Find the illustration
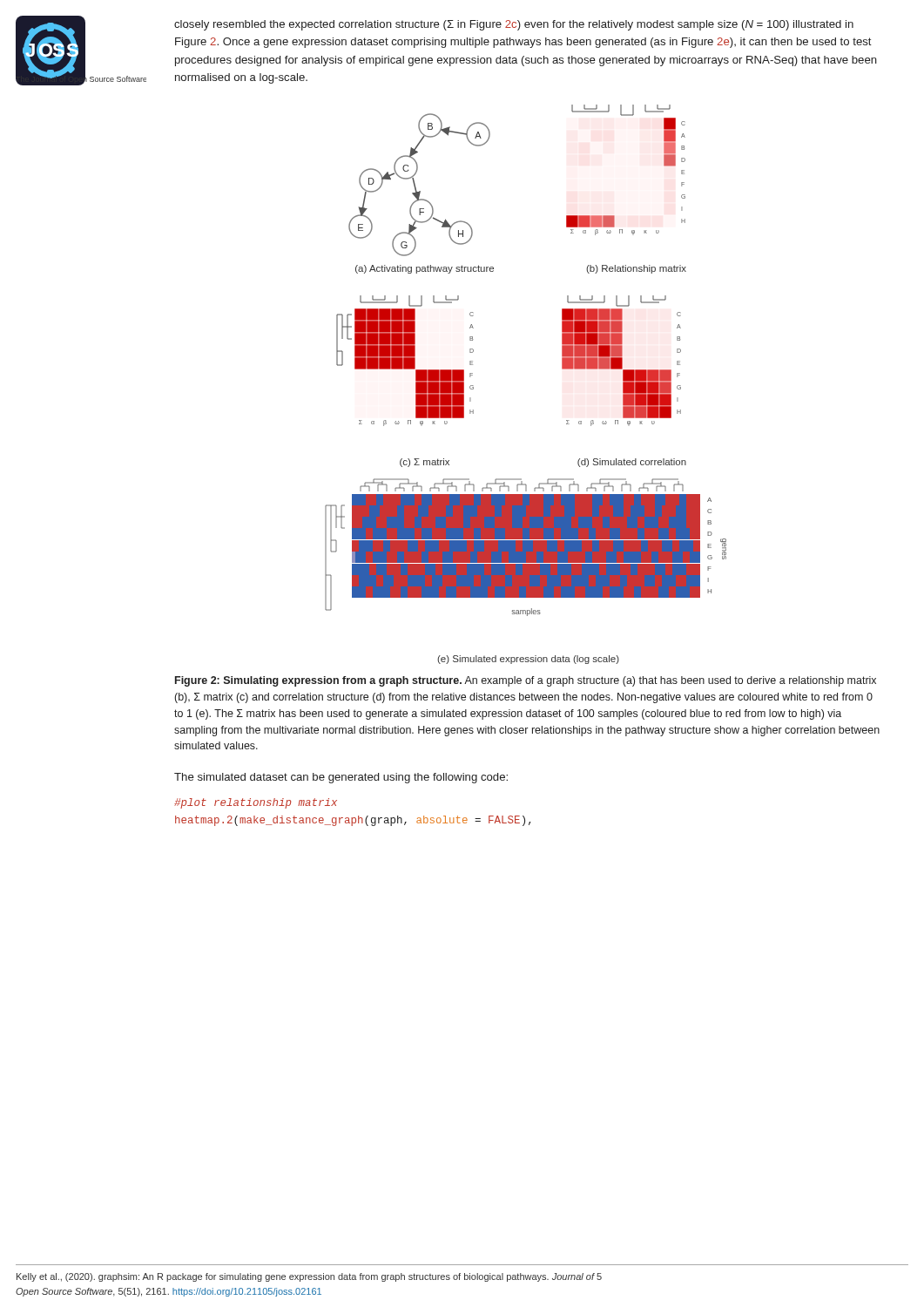Screen dimensions: 1307x924 point(528,382)
